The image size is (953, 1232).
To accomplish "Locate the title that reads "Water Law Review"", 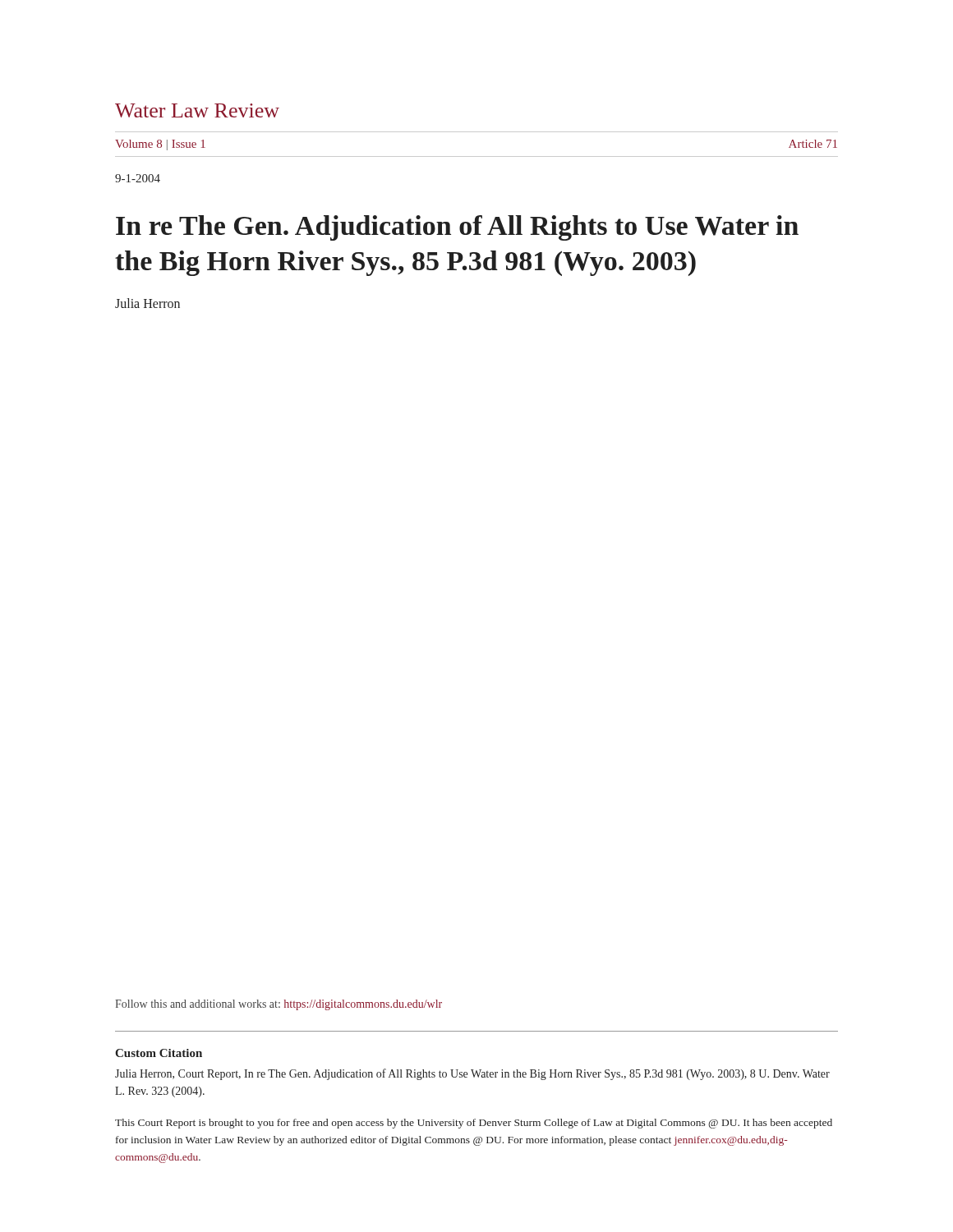I will point(197,110).
